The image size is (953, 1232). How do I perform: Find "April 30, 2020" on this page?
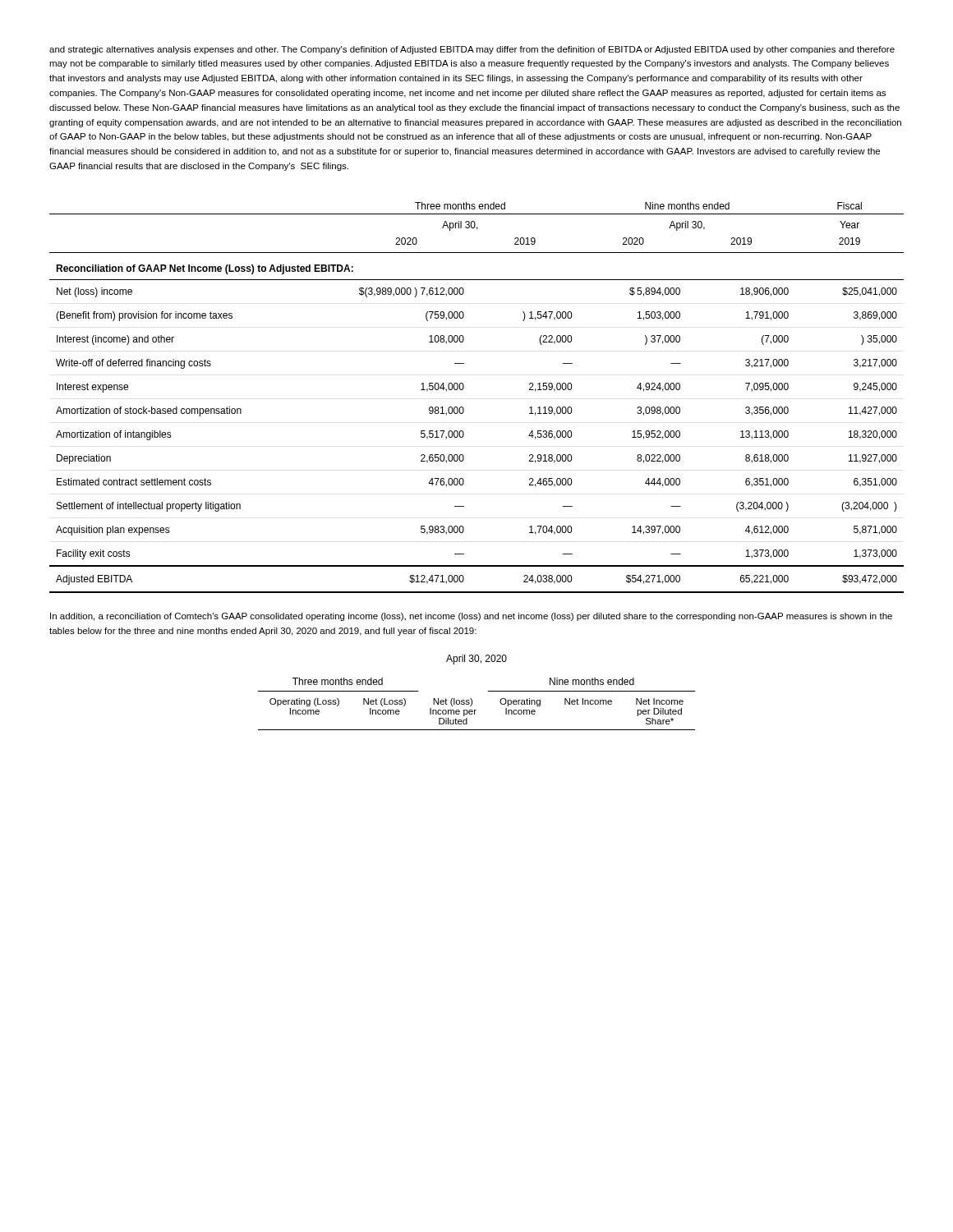476,659
